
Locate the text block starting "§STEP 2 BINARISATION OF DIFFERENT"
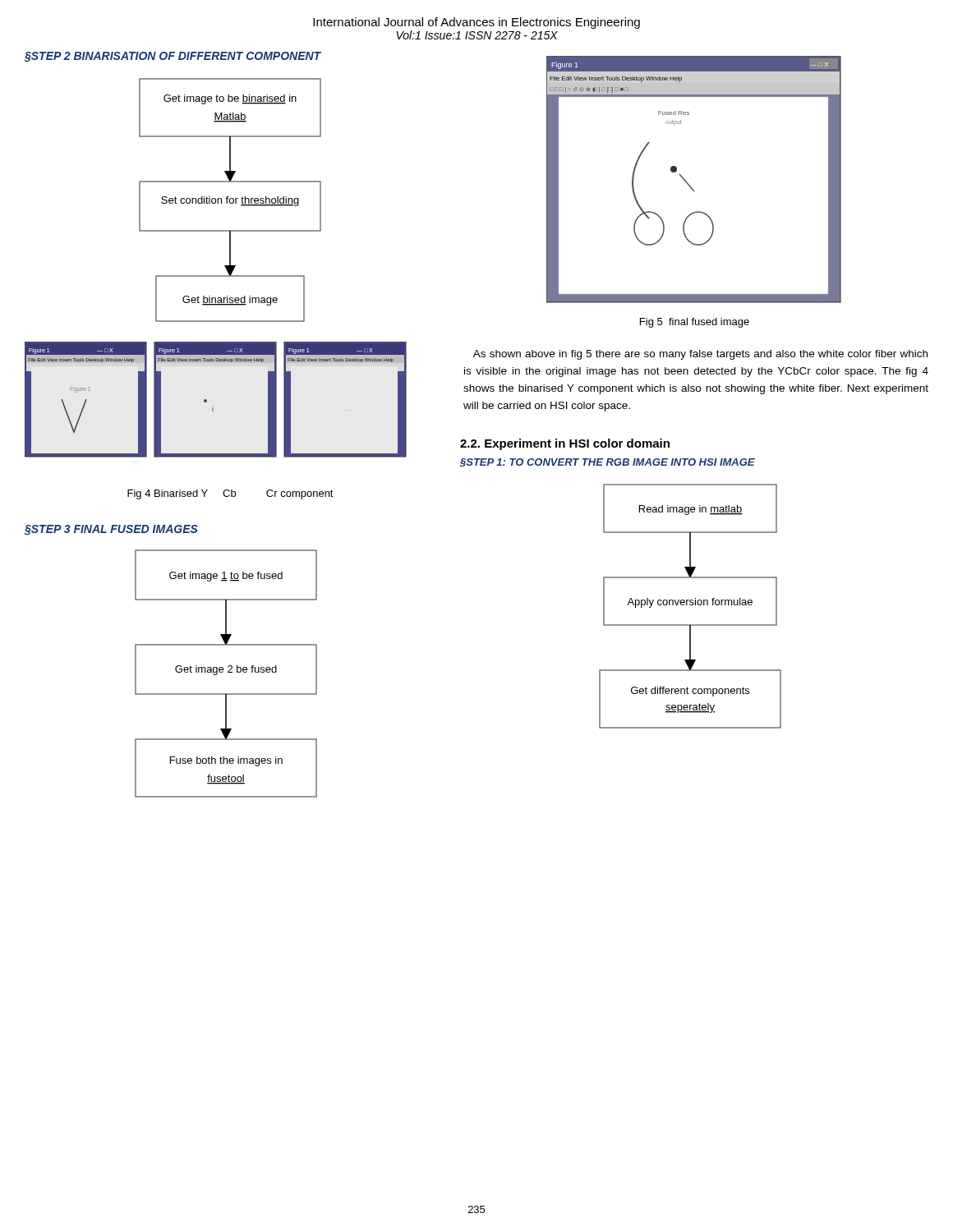[x=173, y=56]
